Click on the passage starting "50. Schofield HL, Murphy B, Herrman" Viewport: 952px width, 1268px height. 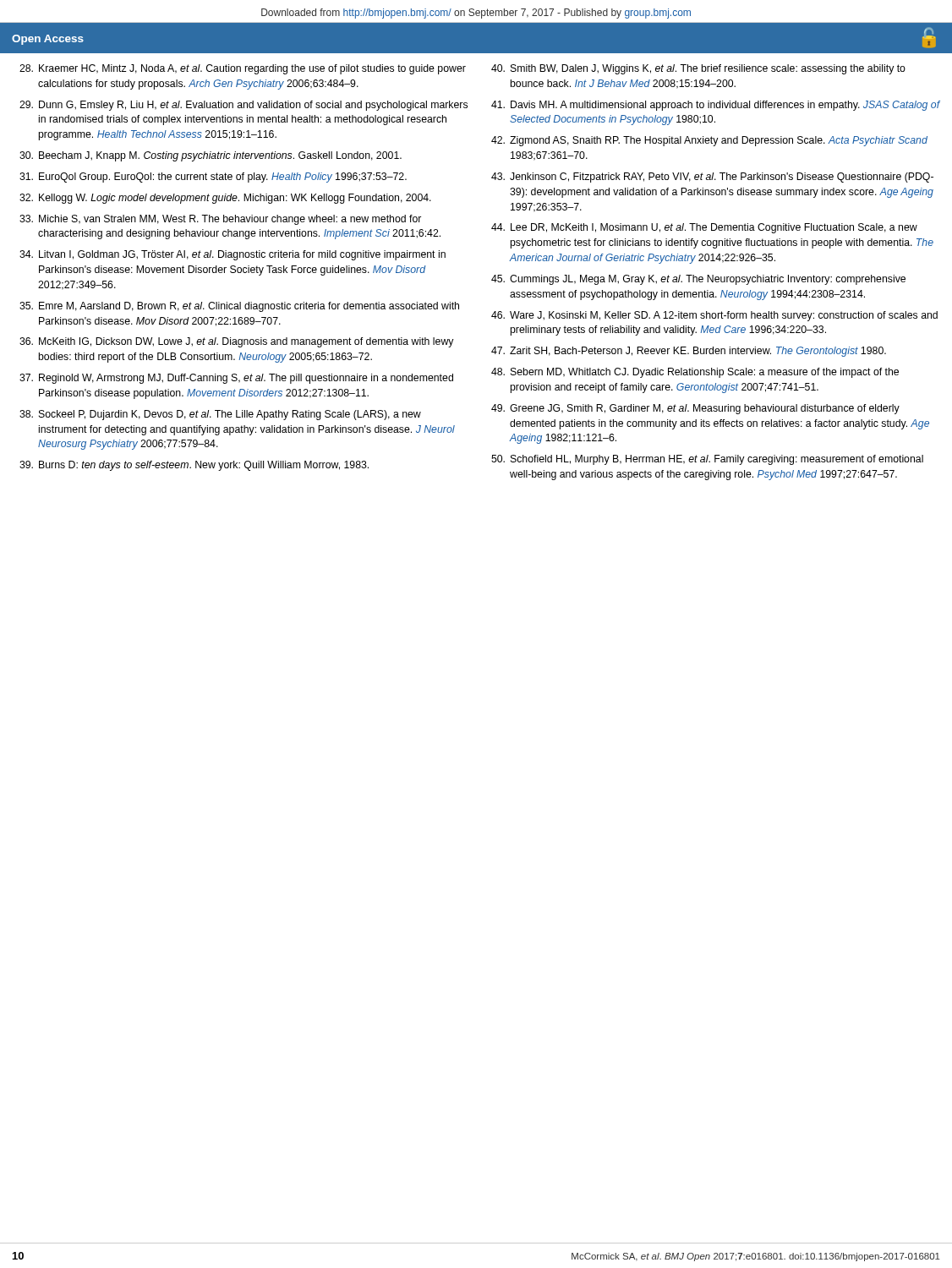pos(712,468)
